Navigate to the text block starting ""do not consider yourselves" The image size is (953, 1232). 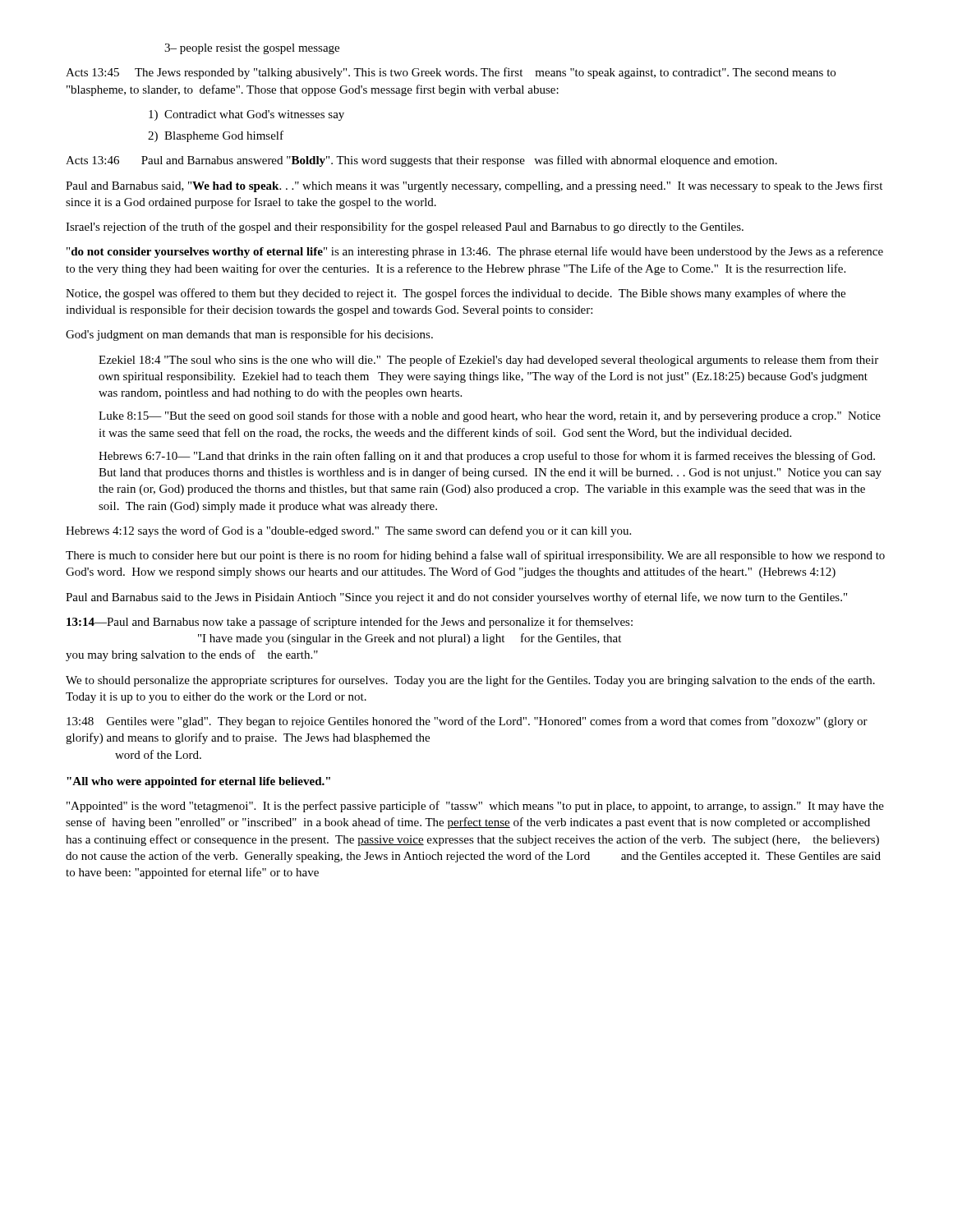[475, 260]
